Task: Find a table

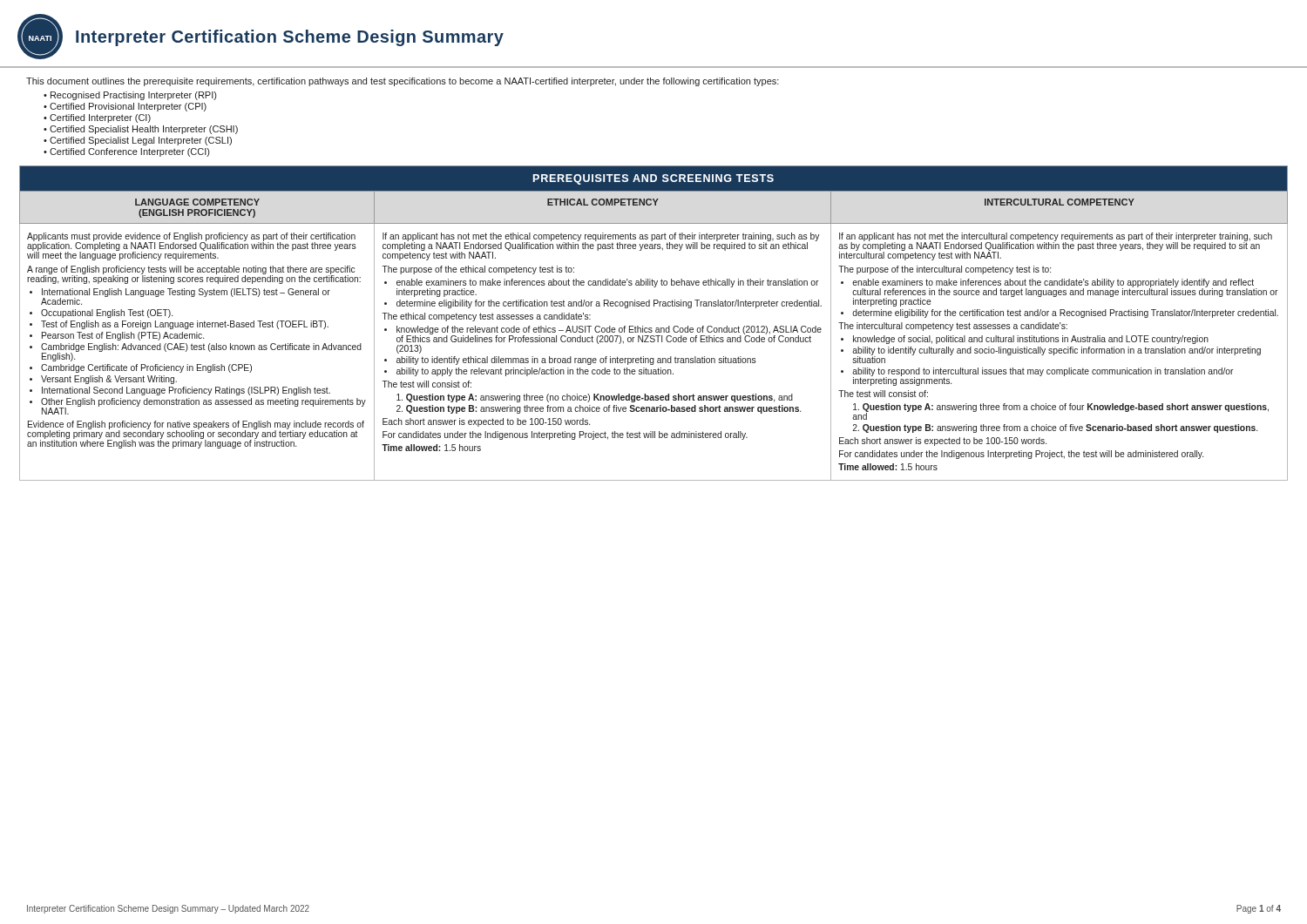Action: click(654, 323)
